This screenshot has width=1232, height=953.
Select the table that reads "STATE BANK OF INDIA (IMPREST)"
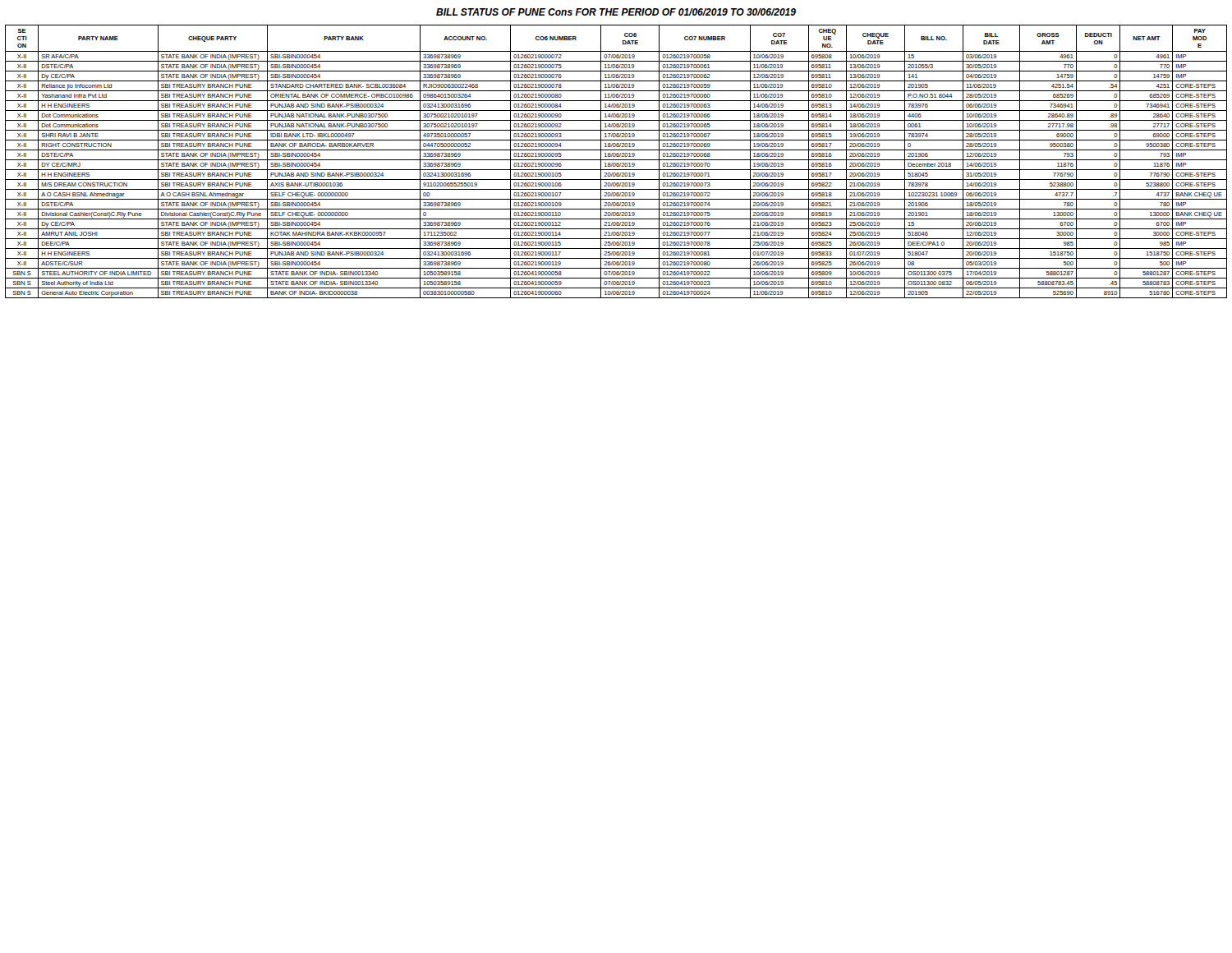pos(616,161)
